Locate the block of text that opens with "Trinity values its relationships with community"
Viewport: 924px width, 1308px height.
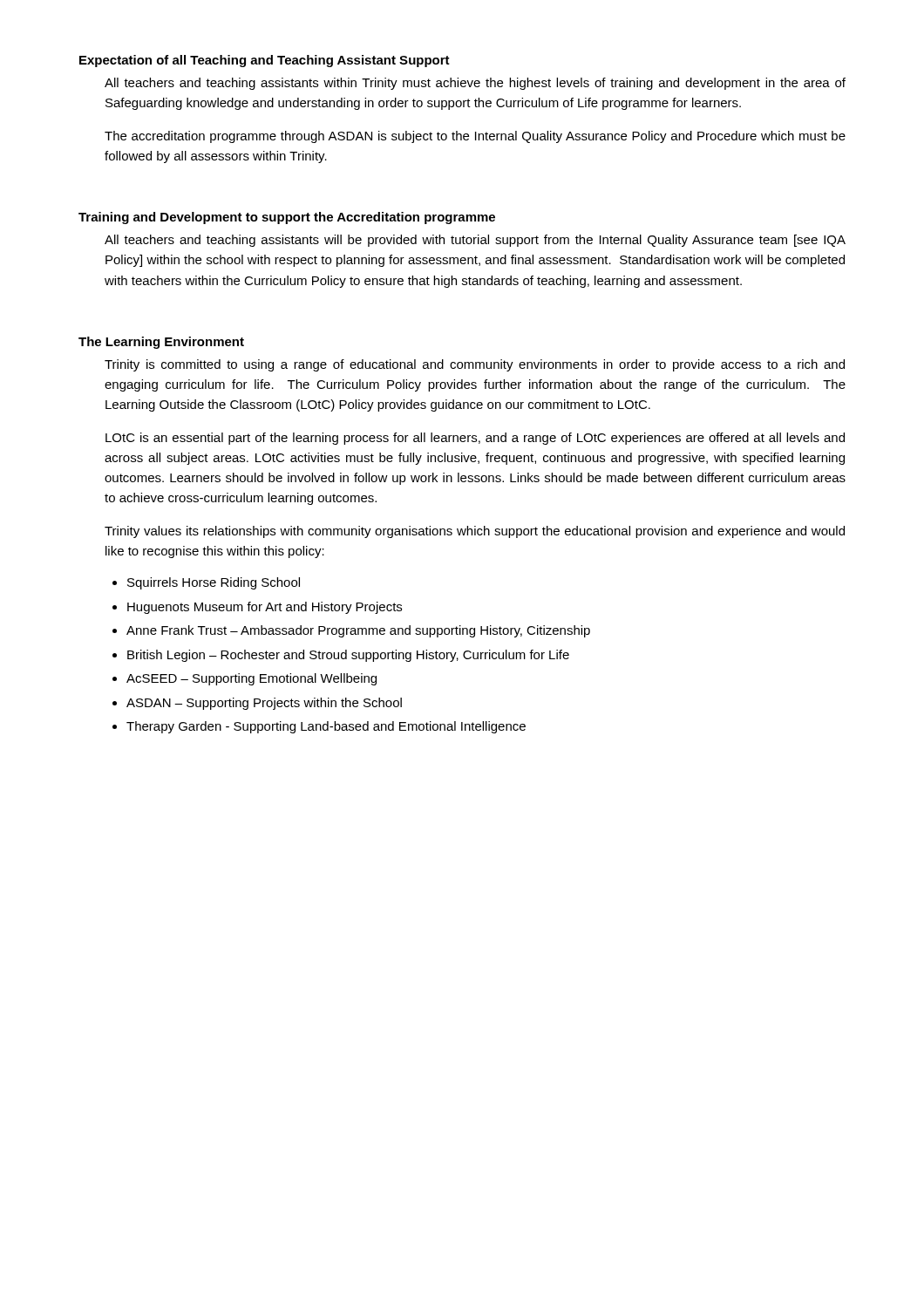pyautogui.click(x=475, y=540)
